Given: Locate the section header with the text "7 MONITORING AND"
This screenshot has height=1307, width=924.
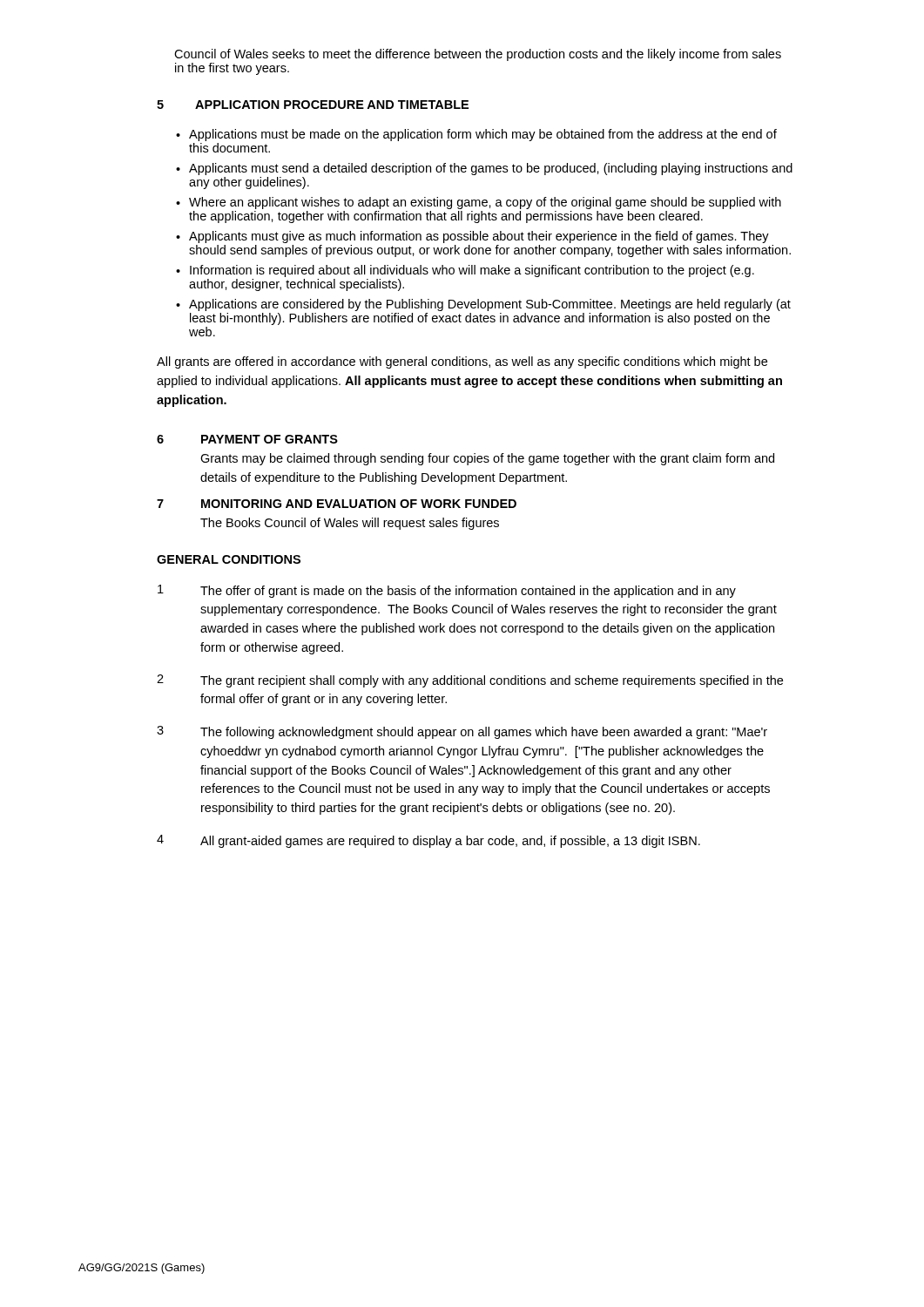Looking at the screenshot, I should coord(337,503).
